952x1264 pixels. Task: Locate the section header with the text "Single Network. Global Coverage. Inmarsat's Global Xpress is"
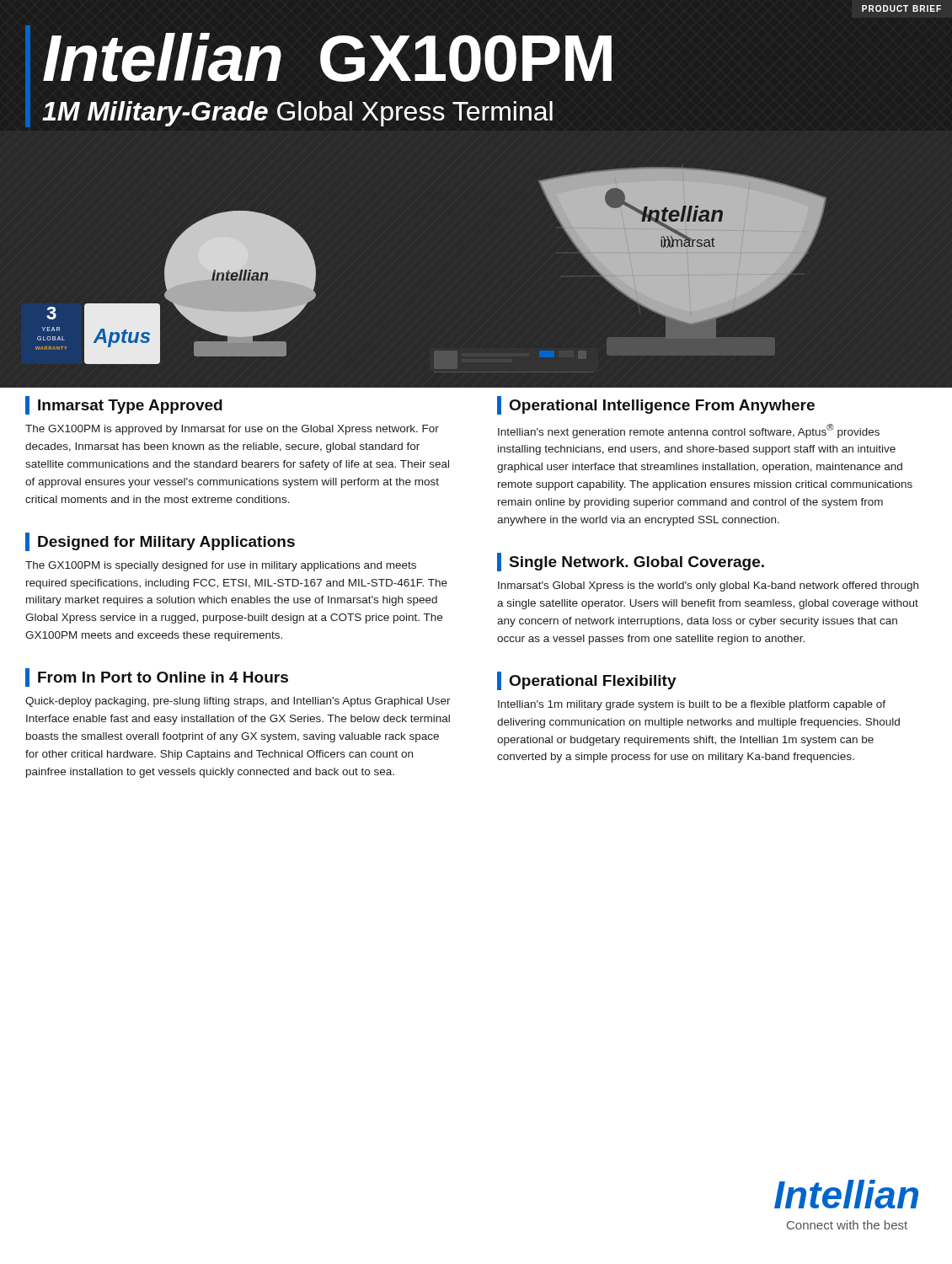pos(712,600)
